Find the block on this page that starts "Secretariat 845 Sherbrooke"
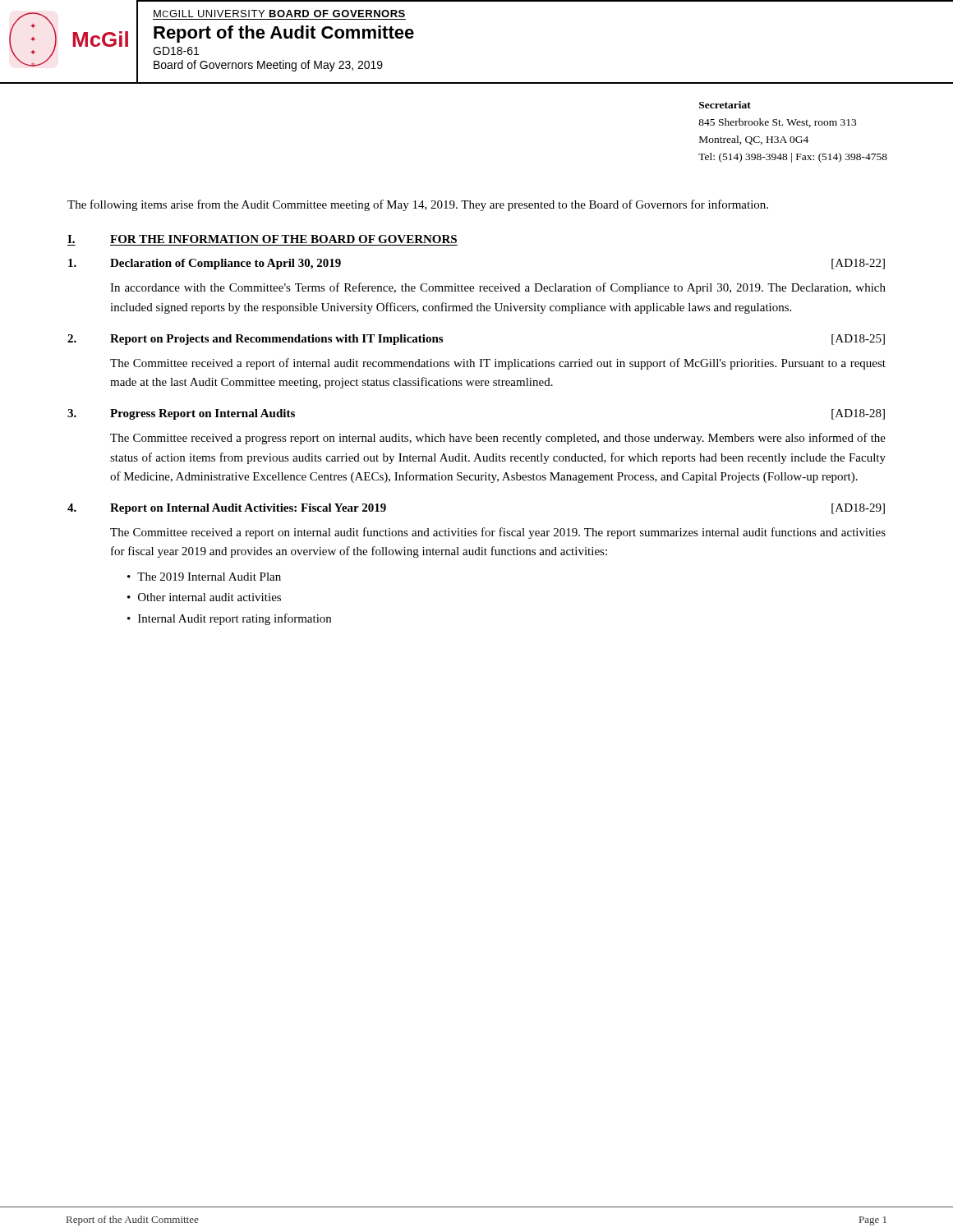Image resolution: width=953 pixels, height=1232 pixels. (x=793, y=130)
